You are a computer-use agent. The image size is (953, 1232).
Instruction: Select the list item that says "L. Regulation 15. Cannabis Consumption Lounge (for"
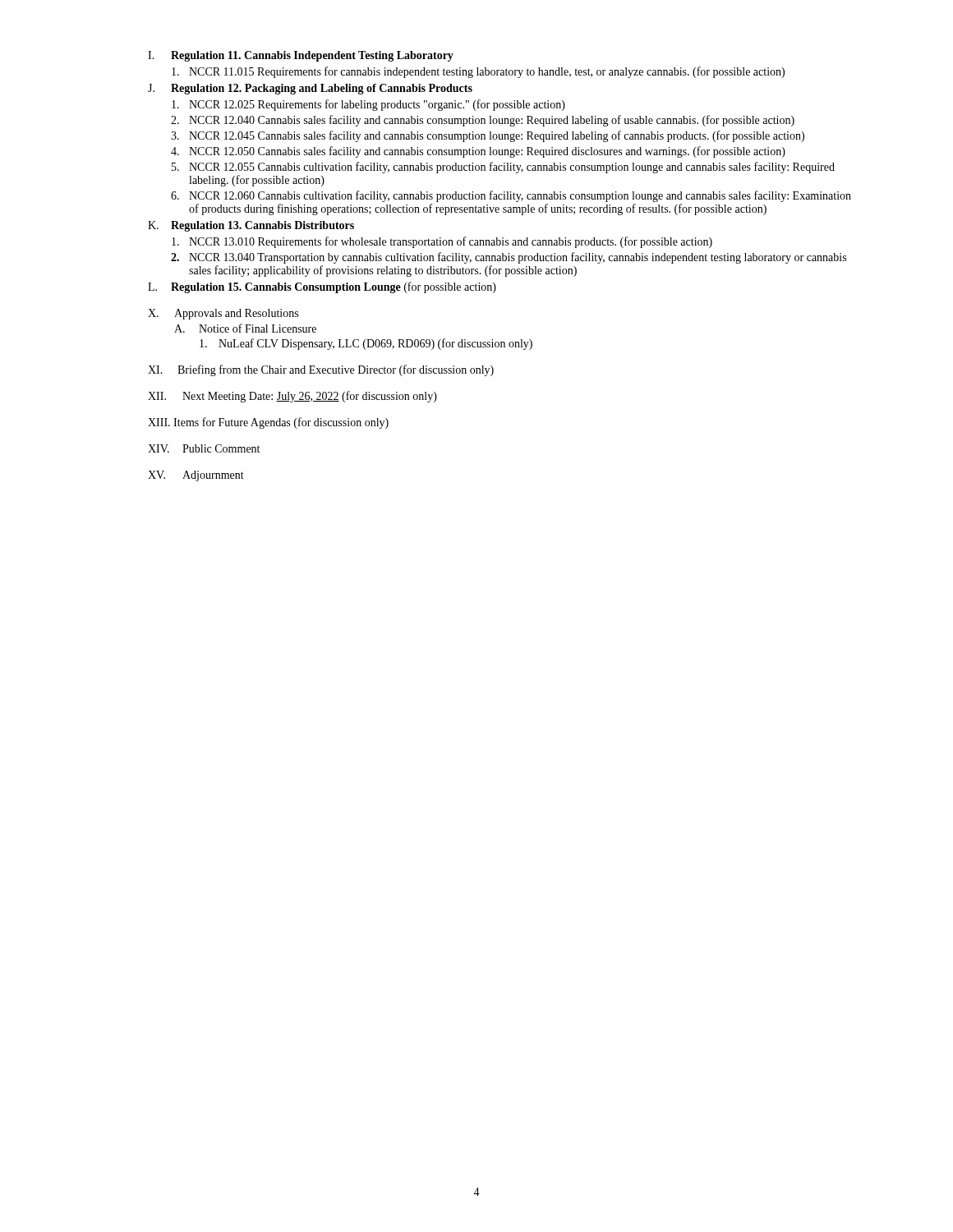501,287
